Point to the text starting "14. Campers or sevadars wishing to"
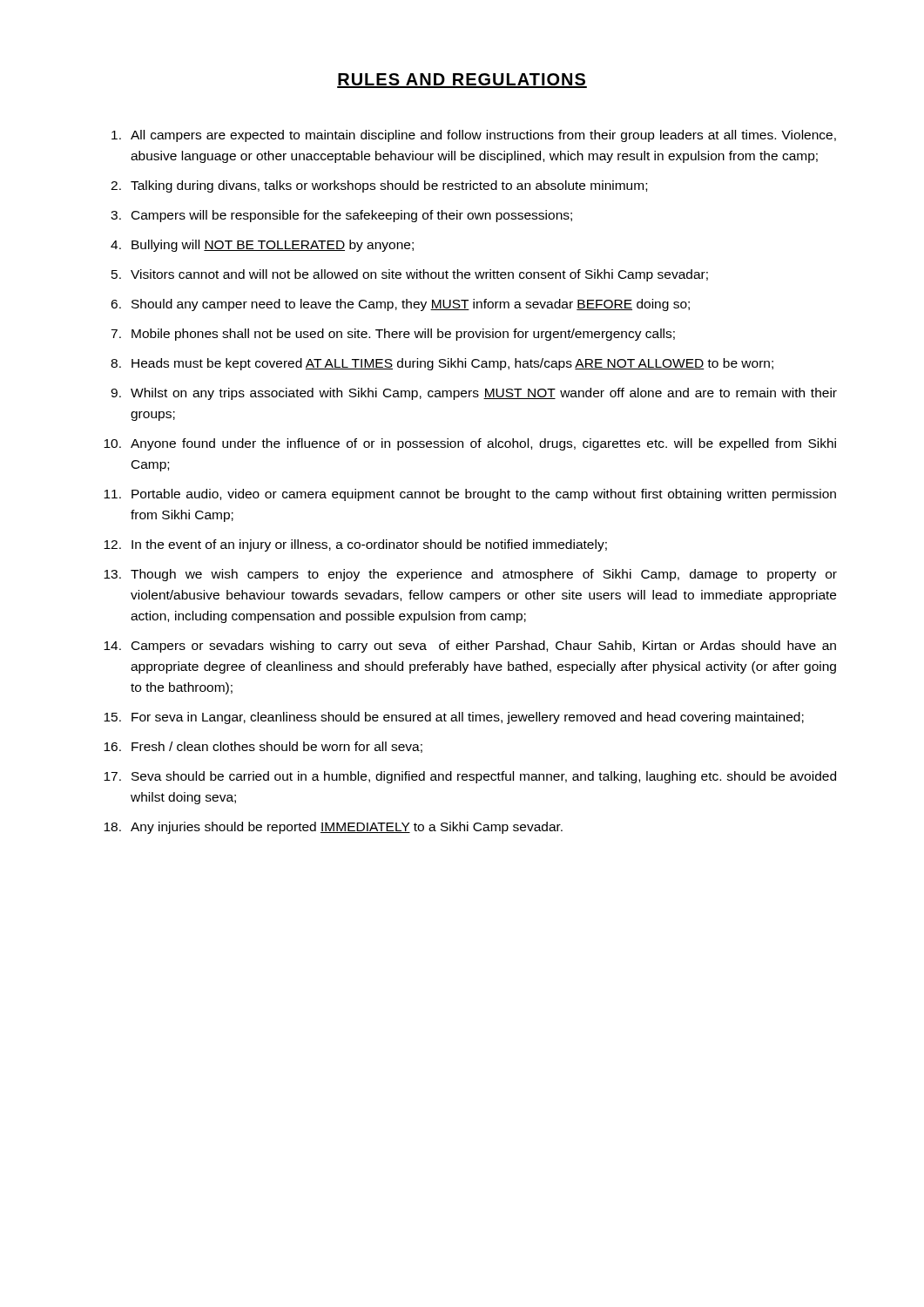Viewport: 924px width, 1307px height. pos(462,667)
